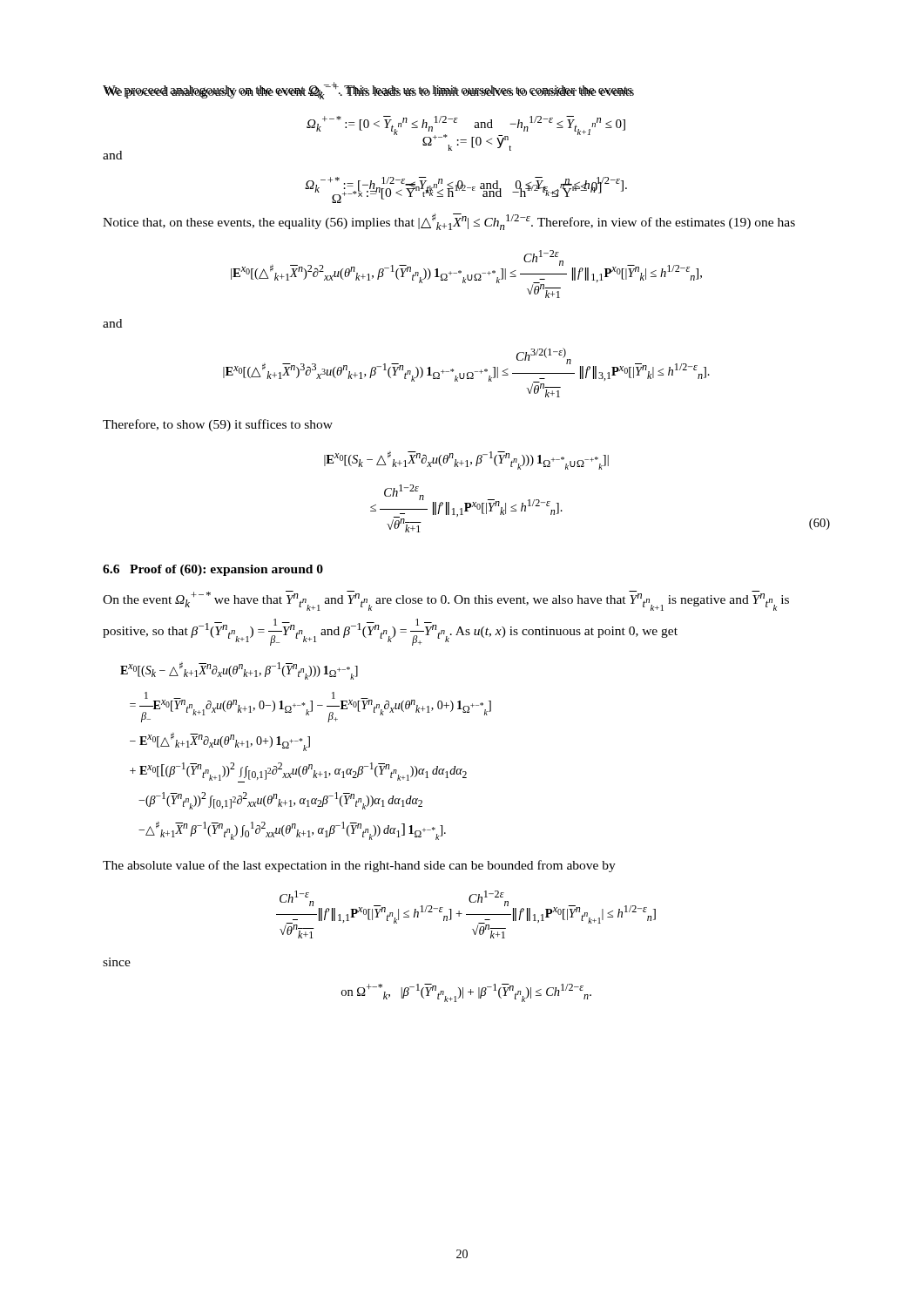924x1307 pixels.
Task: Point to the element starting "The absolute value of the last expectation in"
Action: (x=359, y=865)
